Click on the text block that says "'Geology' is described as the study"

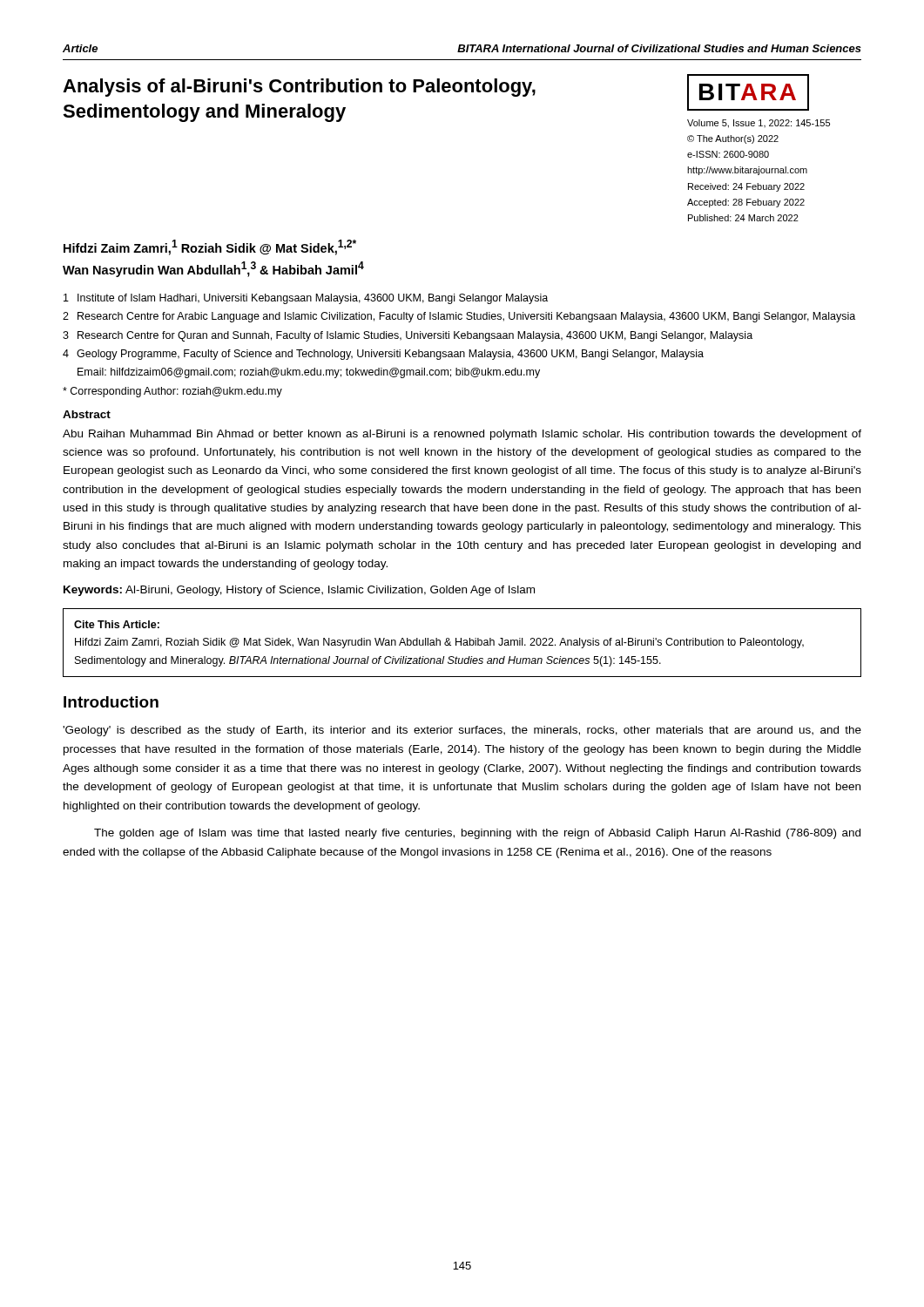click(462, 768)
